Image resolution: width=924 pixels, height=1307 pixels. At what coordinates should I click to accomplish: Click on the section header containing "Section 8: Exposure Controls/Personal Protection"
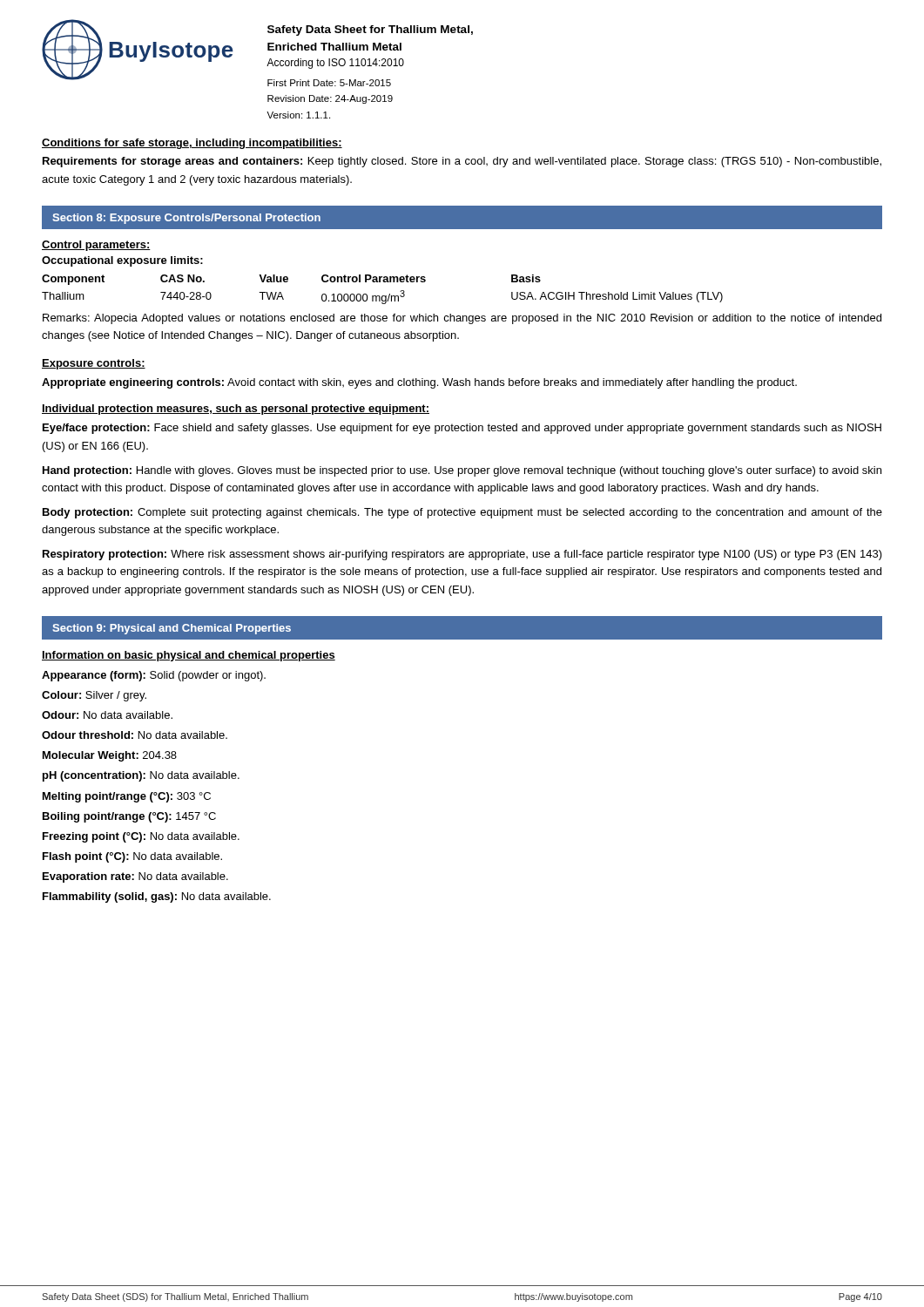pos(187,217)
